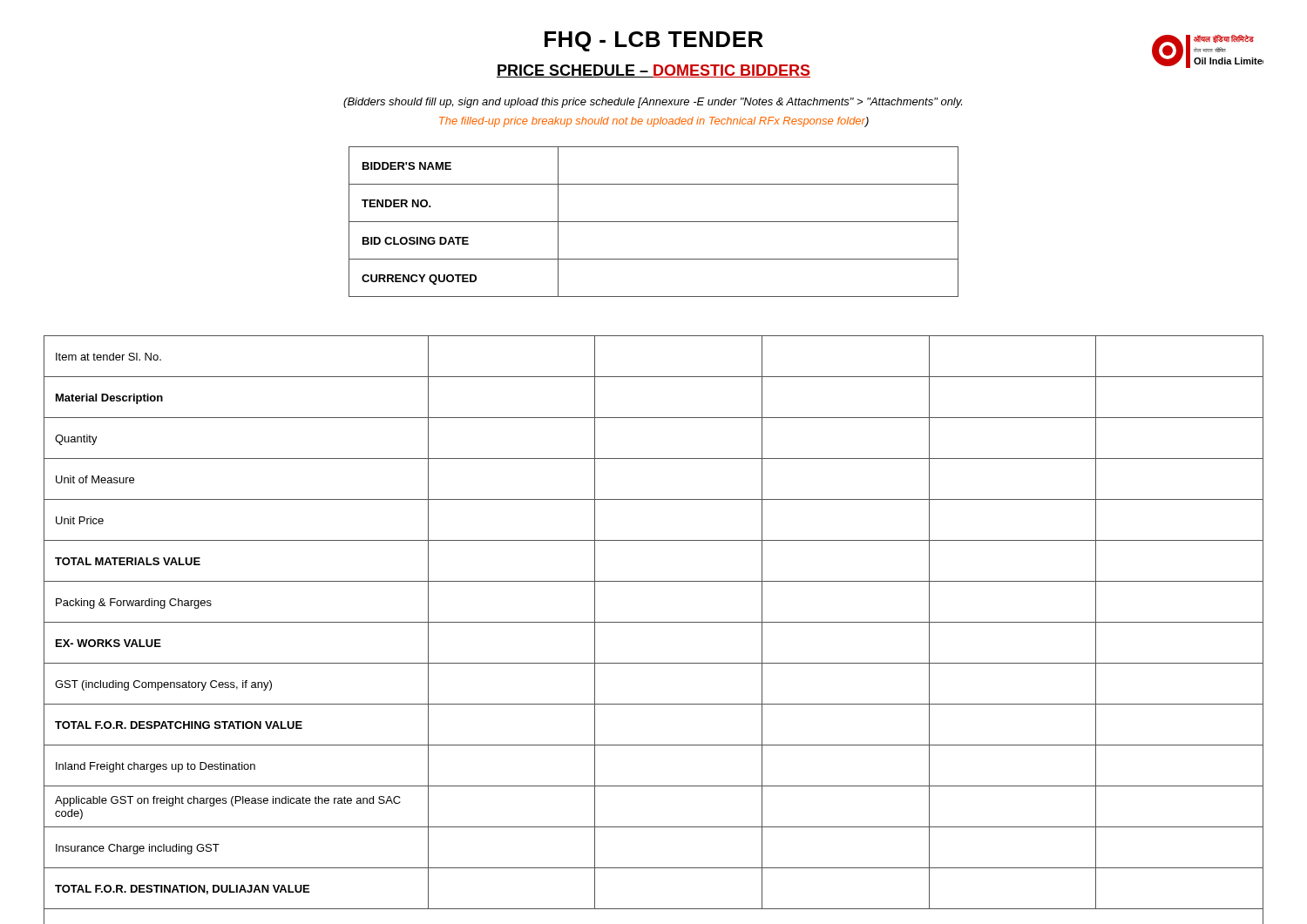Where is the passage that starts "(Bidders should fill up, sign and upload this"?
Viewport: 1307px width, 924px height.
(654, 111)
